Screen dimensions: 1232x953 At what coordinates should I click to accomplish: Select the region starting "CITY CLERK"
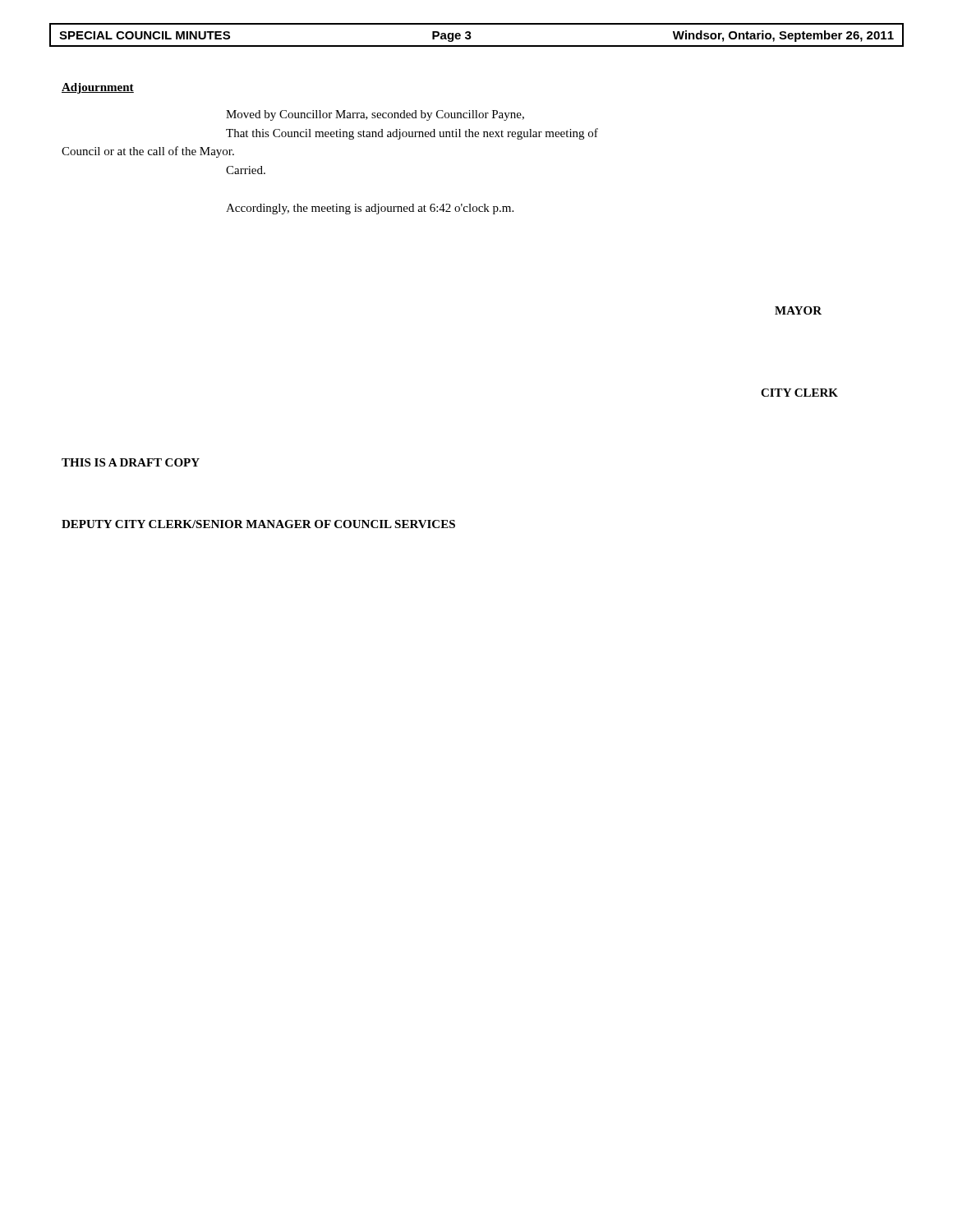pyautogui.click(x=799, y=393)
